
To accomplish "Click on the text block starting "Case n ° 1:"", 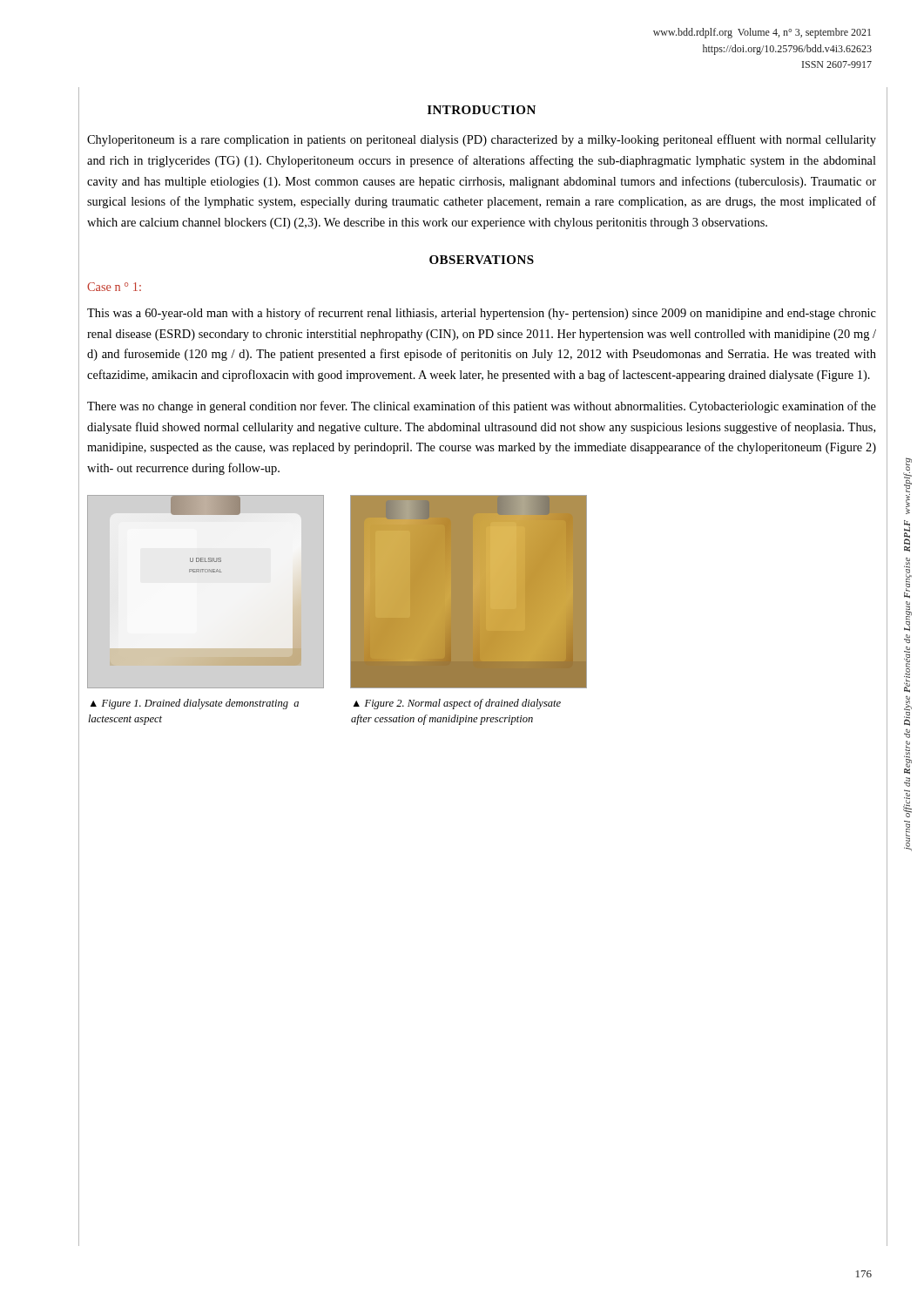I will (x=115, y=287).
